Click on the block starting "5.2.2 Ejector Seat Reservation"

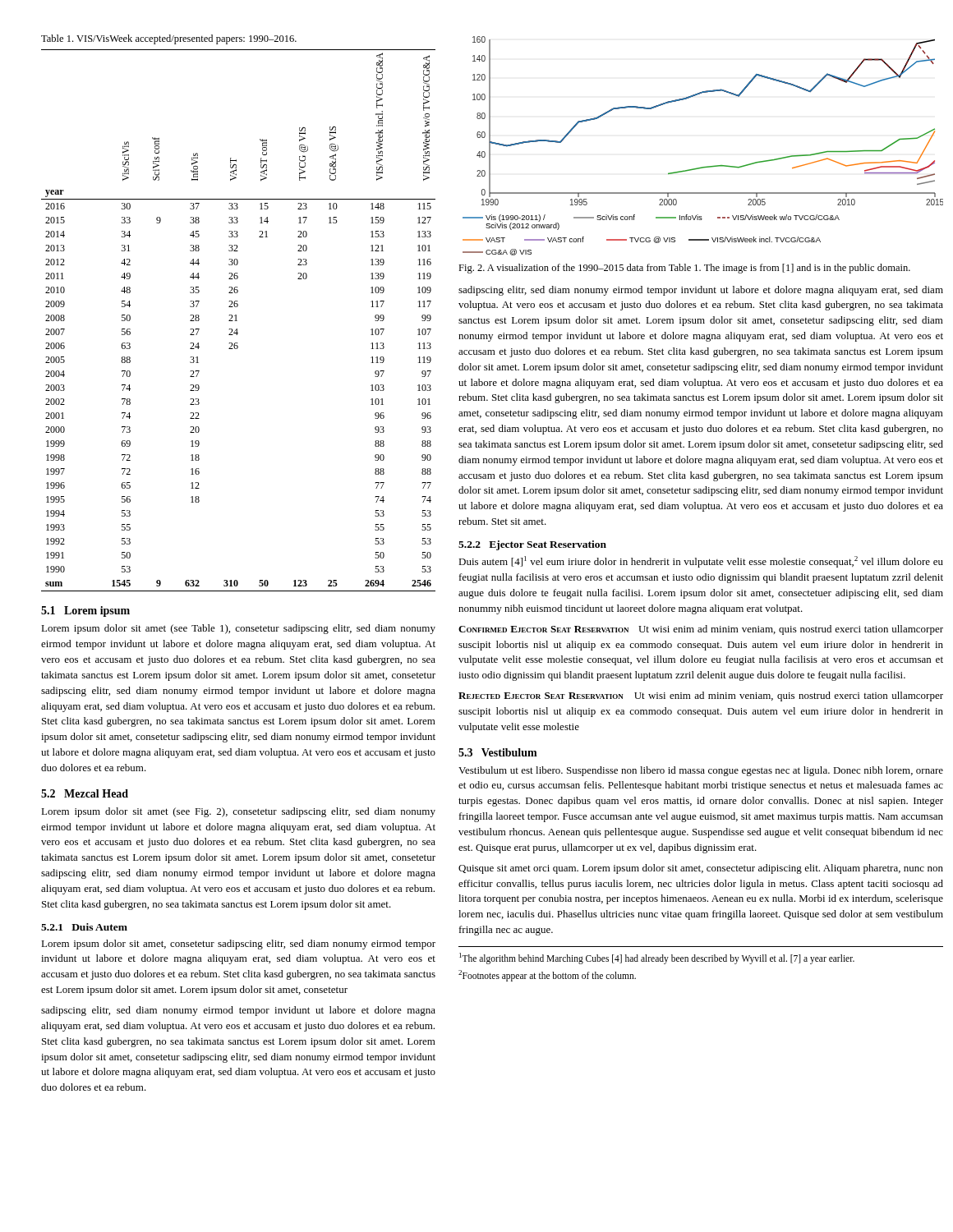(x=532, y=544)
